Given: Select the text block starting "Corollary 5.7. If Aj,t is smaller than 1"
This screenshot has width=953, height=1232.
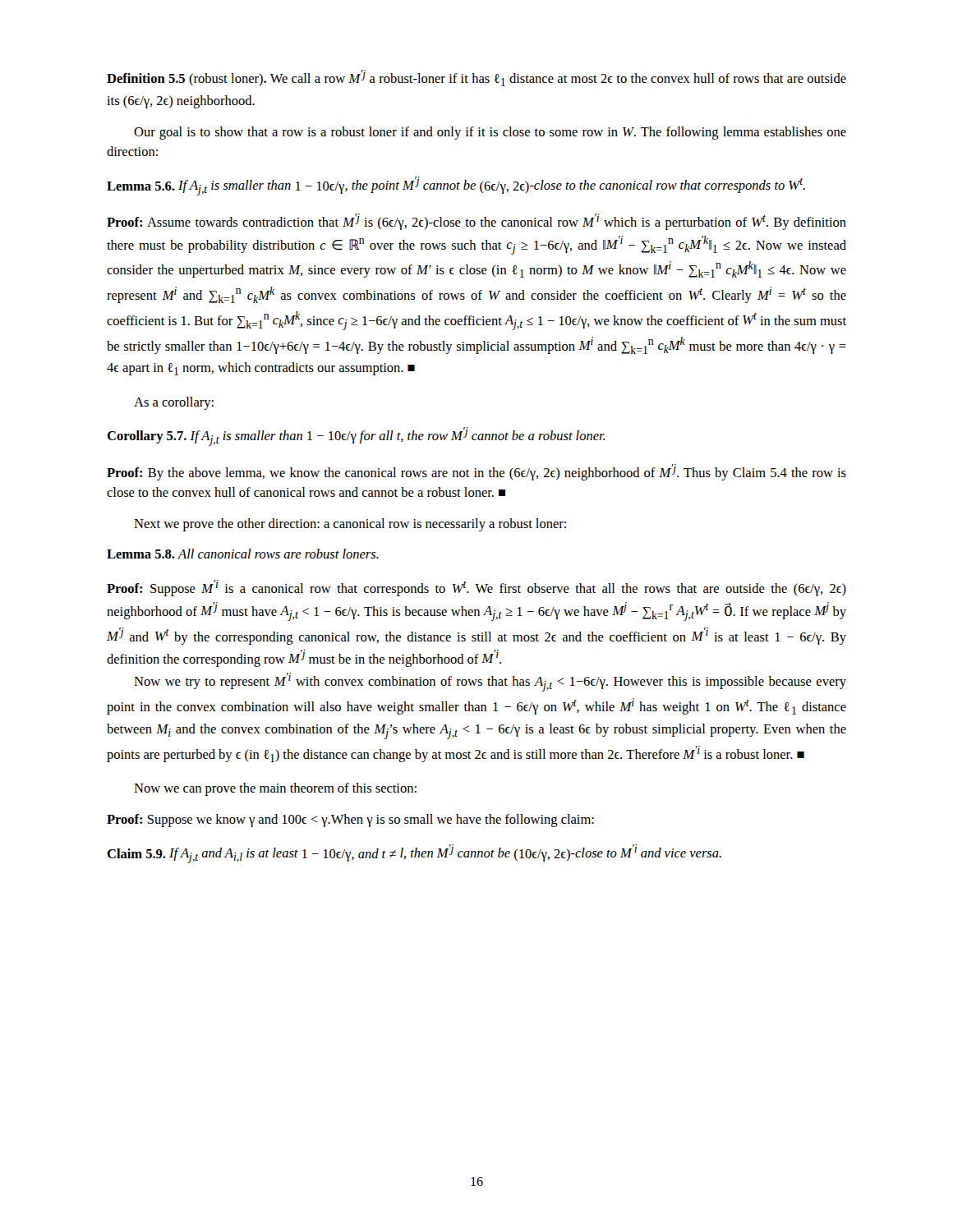Looking at the screenshot, I should (476, 436).
